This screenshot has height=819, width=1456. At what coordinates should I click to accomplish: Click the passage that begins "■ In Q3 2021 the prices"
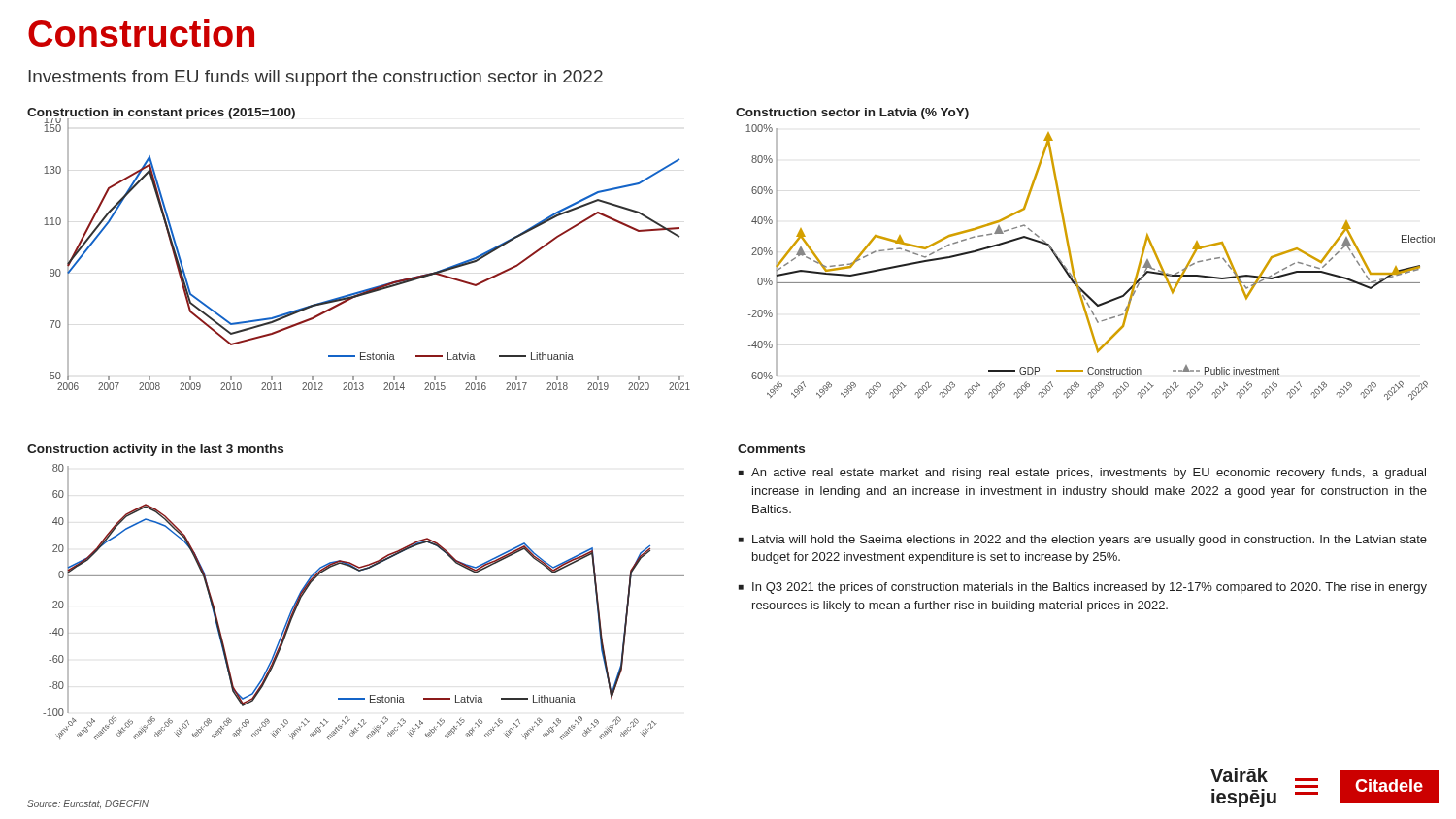(x=1082, y=597)
